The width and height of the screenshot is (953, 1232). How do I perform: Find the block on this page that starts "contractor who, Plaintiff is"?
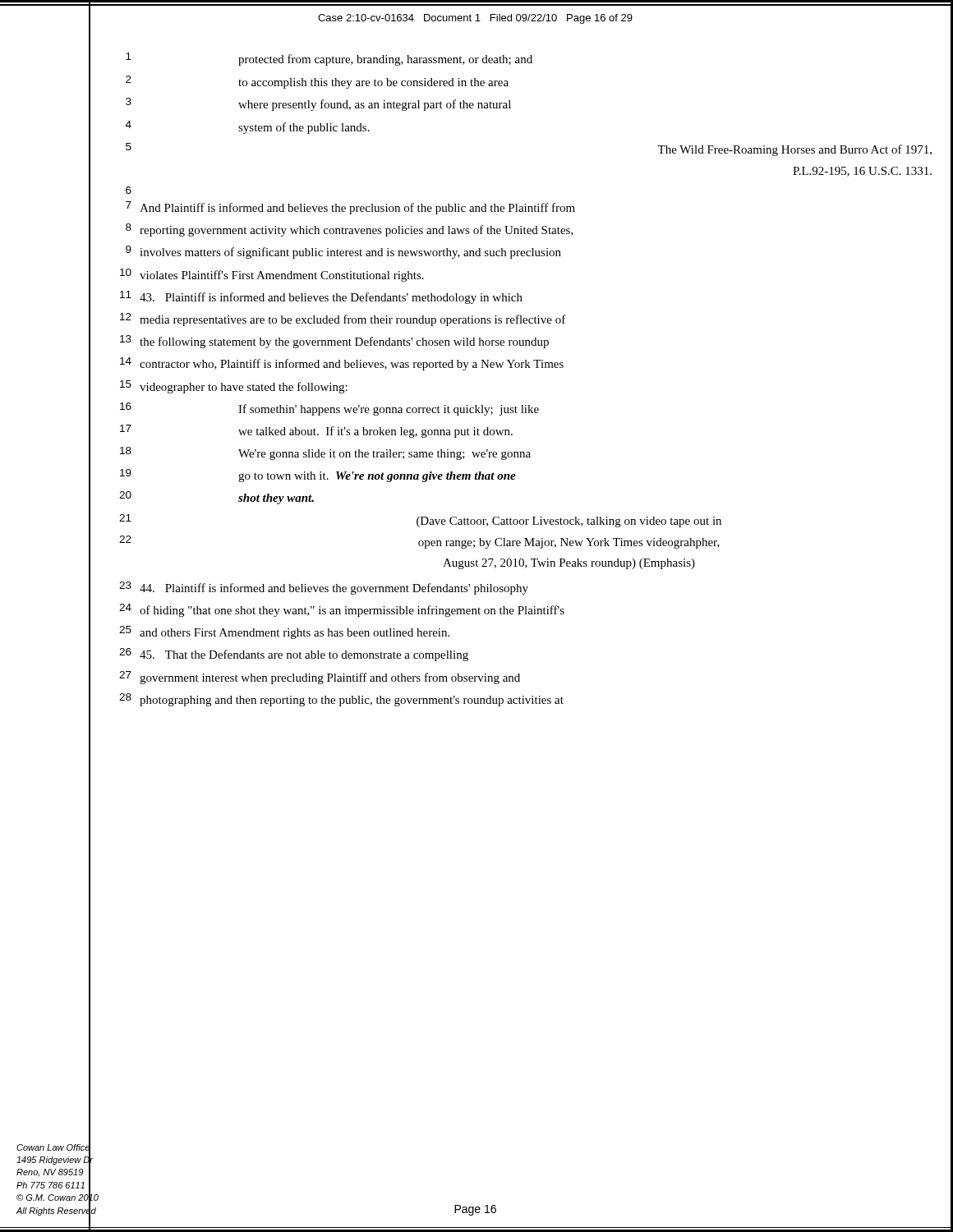[x=352, y=364]
